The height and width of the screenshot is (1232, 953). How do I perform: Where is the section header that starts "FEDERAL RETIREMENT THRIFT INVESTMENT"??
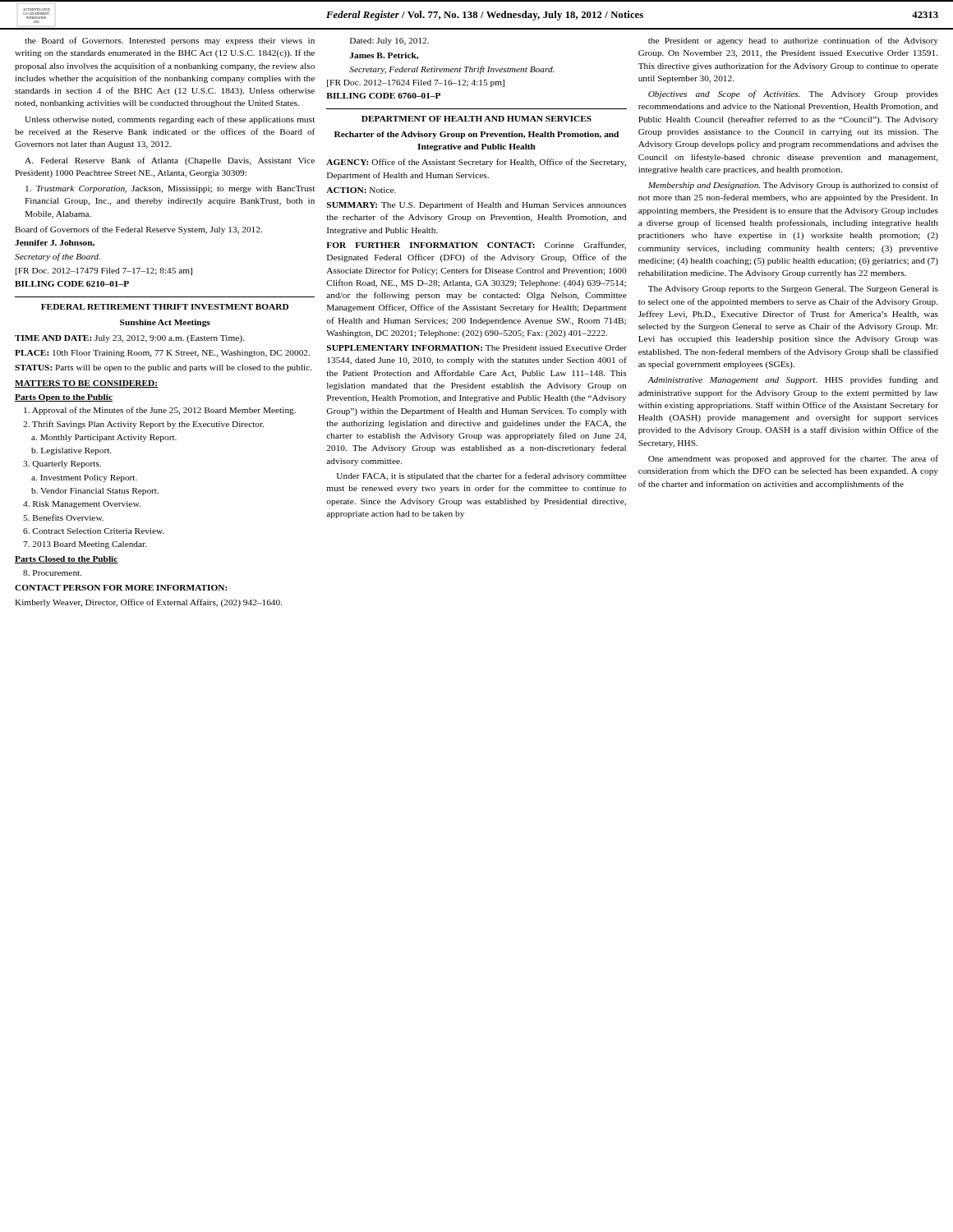tap(165, 307)
